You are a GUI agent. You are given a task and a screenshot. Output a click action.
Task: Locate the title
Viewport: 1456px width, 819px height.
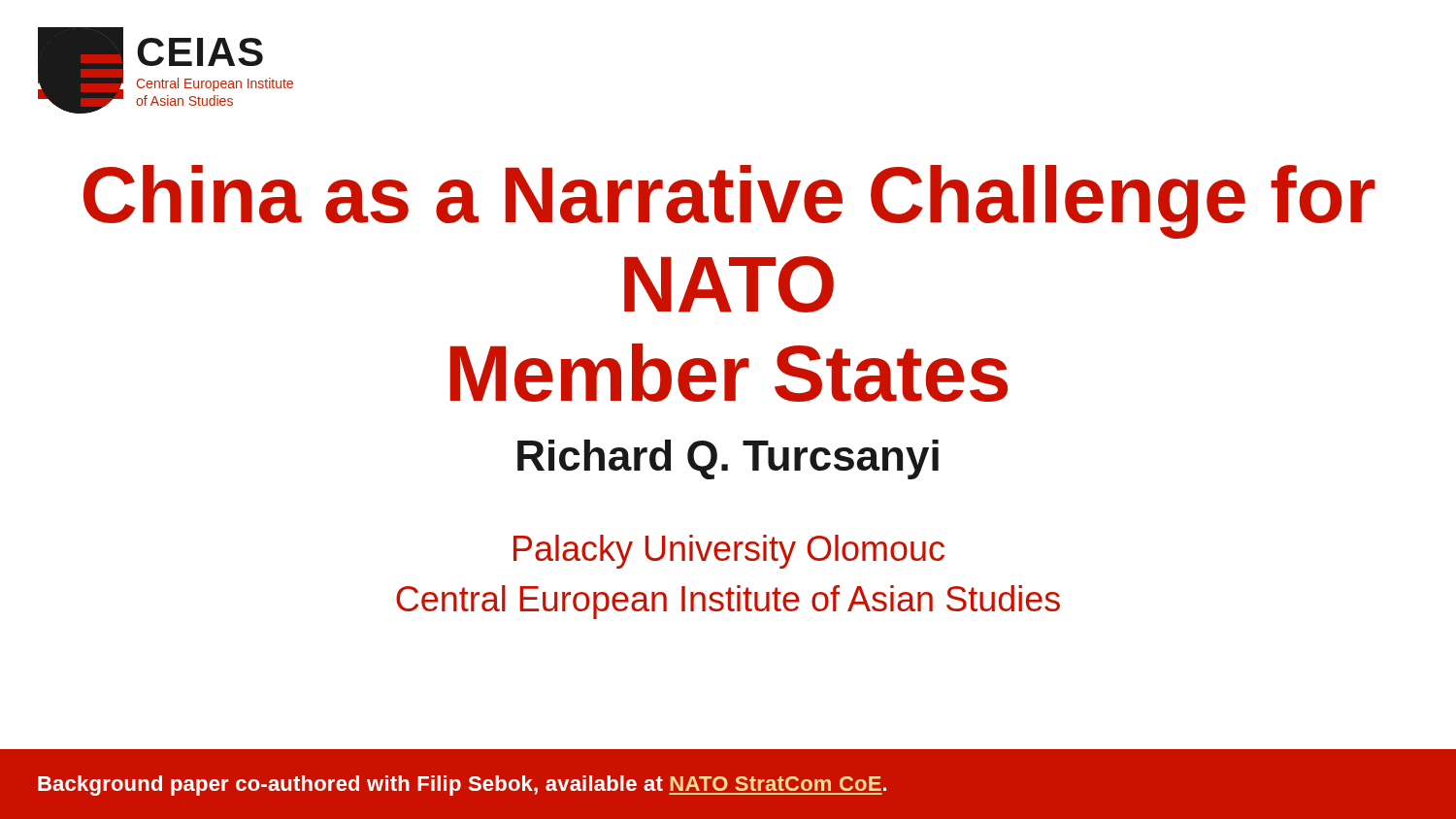pyautogui.click(x=728, y=284)
